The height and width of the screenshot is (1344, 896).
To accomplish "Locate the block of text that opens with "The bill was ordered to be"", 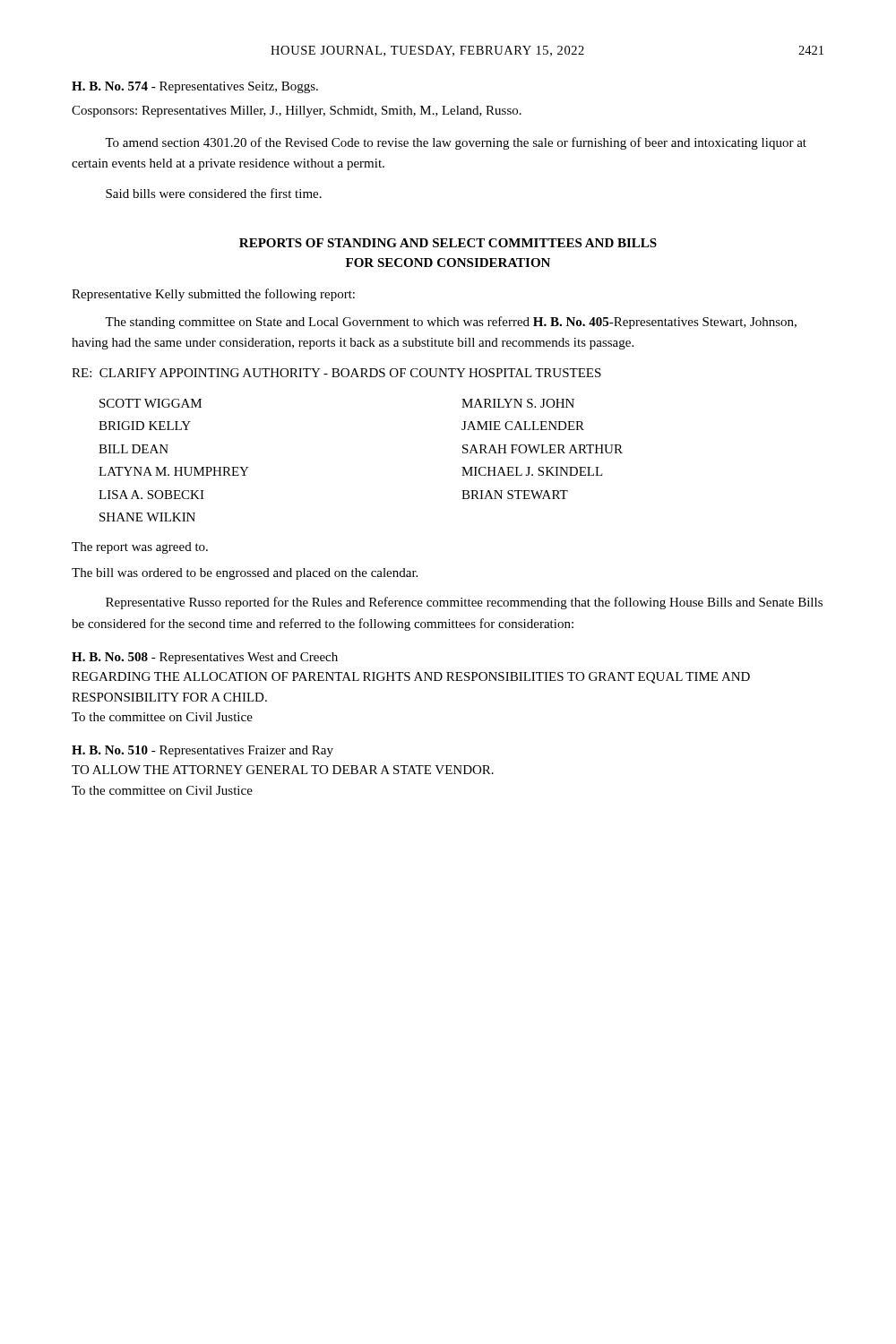I will point(245,574).
